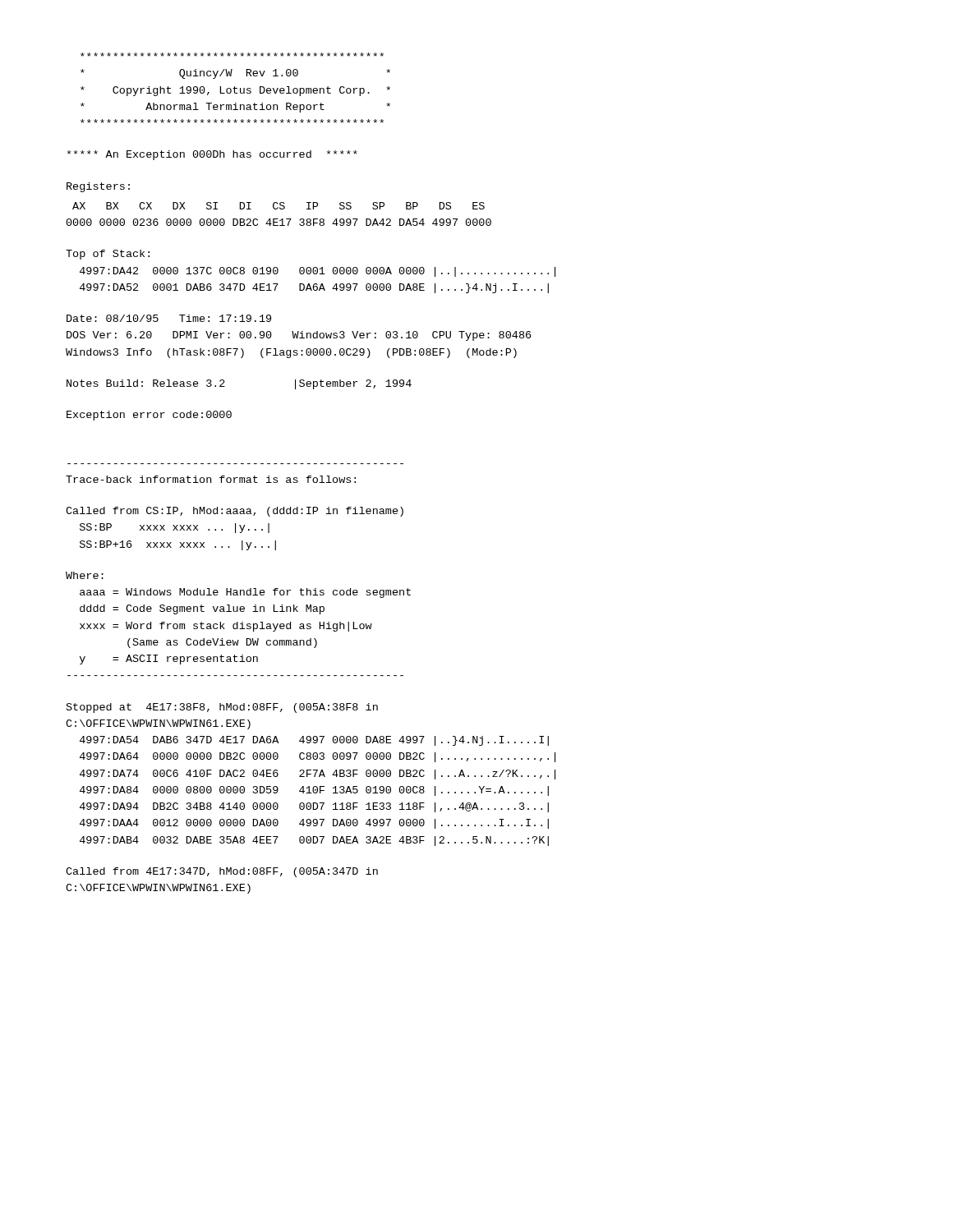Locate the element starting "Notes Build: Release 3.2 |September 2,"
This screenshot has height=1232, width=953.
(x=142, y=386)
